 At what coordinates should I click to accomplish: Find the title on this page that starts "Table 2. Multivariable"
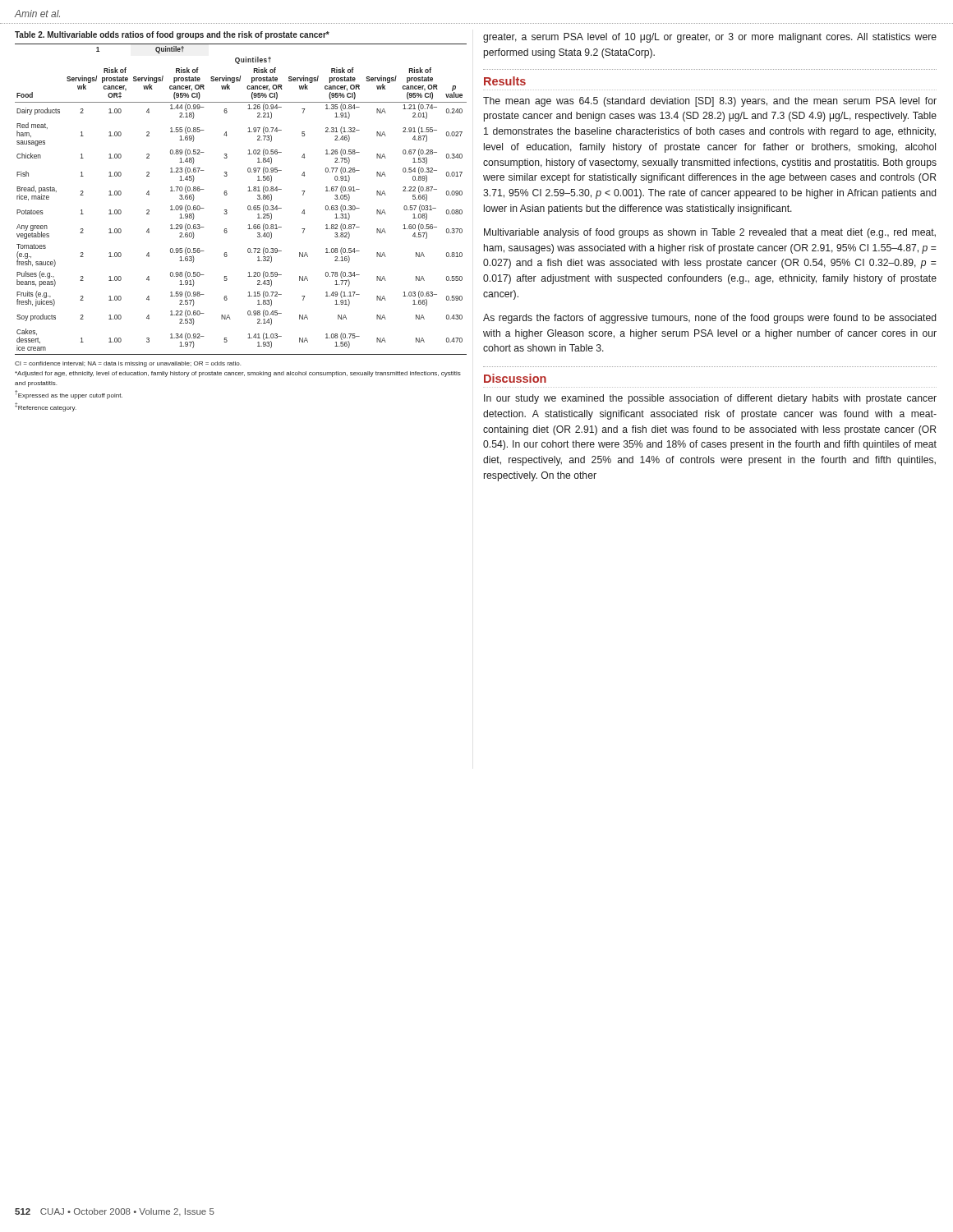(172, 35)
